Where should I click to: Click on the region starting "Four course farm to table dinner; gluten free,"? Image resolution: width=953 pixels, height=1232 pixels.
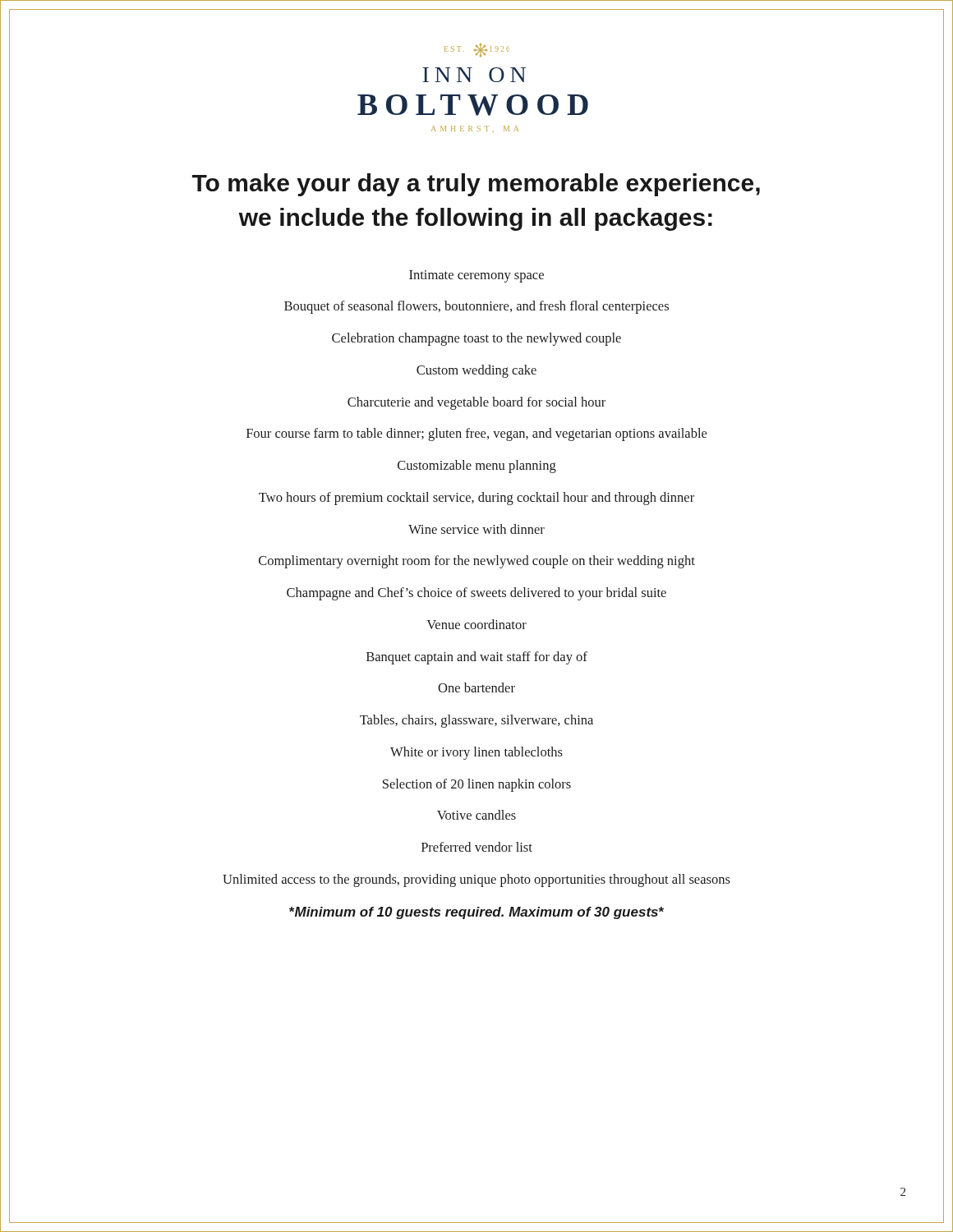point(476,434)
